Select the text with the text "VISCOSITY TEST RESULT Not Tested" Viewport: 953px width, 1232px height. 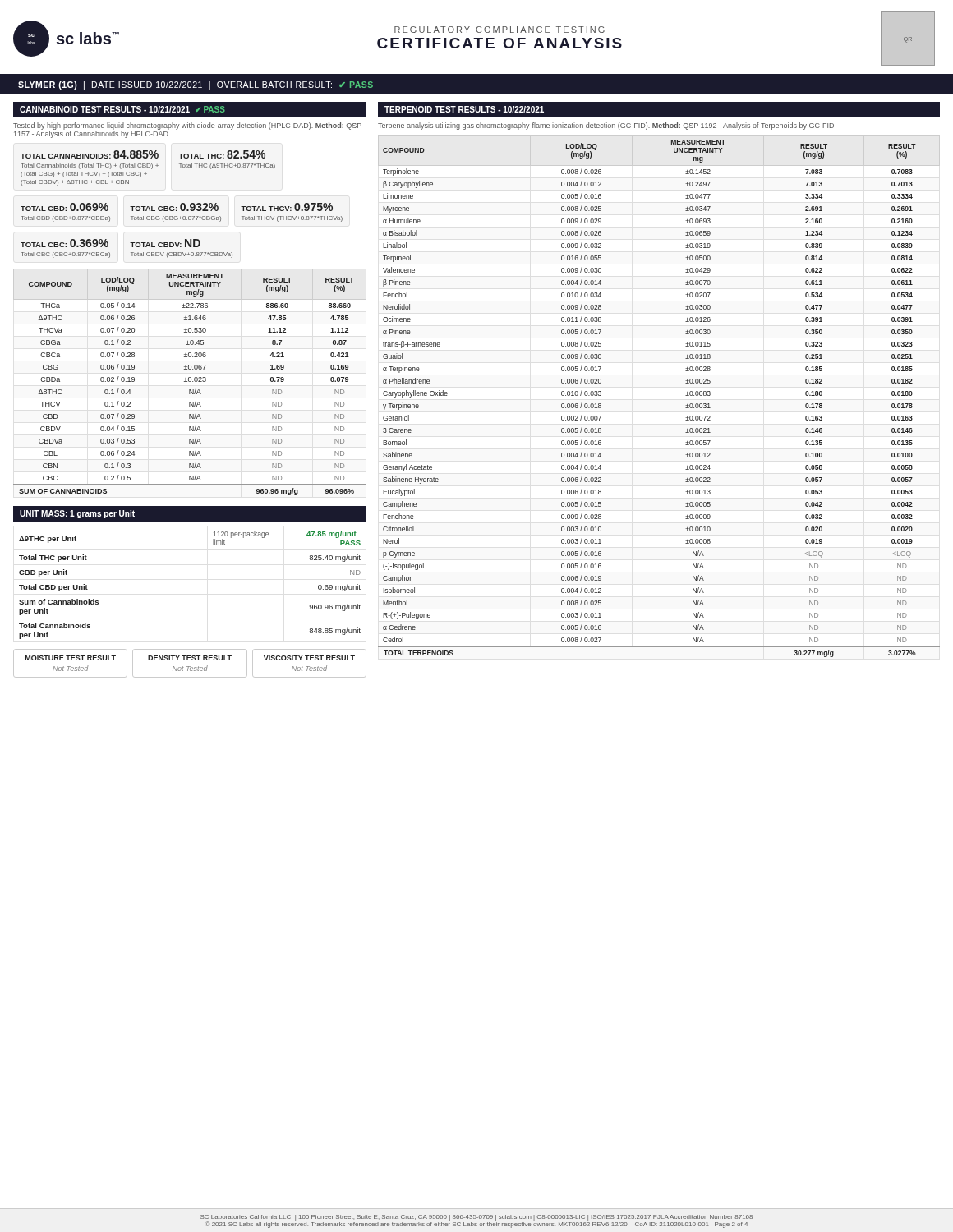(x=309, y=663)
